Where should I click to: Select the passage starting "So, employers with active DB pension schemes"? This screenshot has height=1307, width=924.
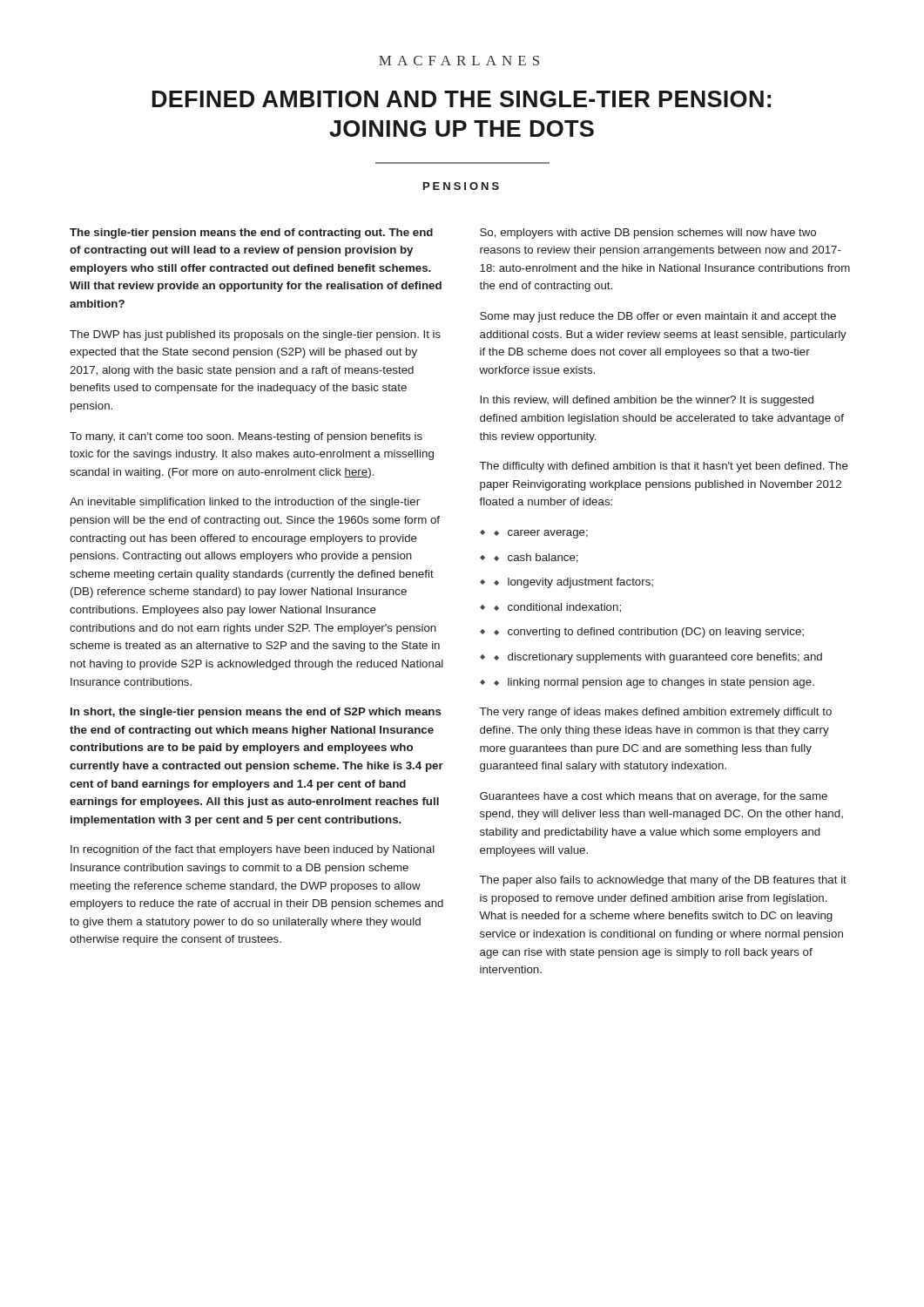click(x=667, y=259)
